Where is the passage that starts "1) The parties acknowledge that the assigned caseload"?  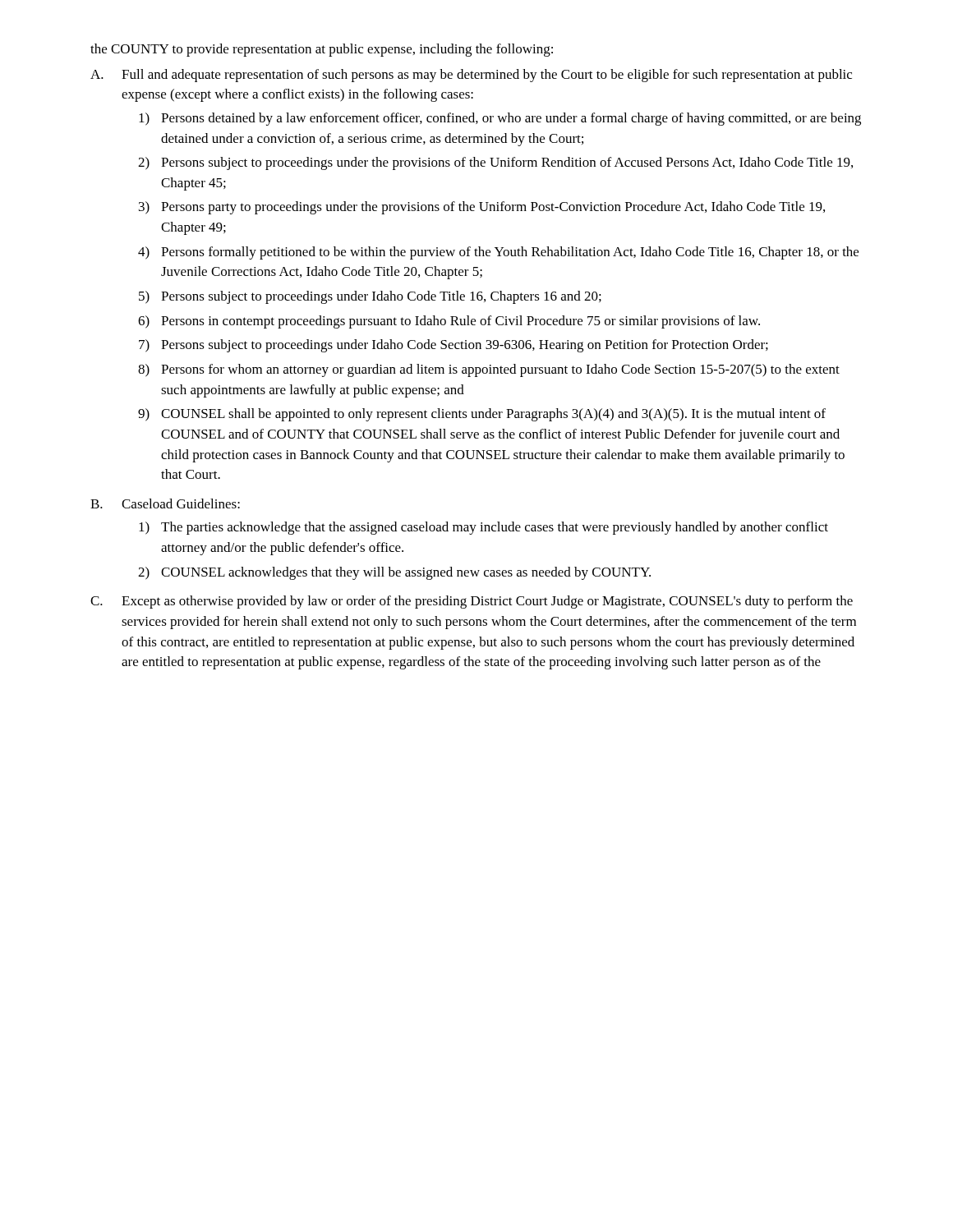point(500,538)
